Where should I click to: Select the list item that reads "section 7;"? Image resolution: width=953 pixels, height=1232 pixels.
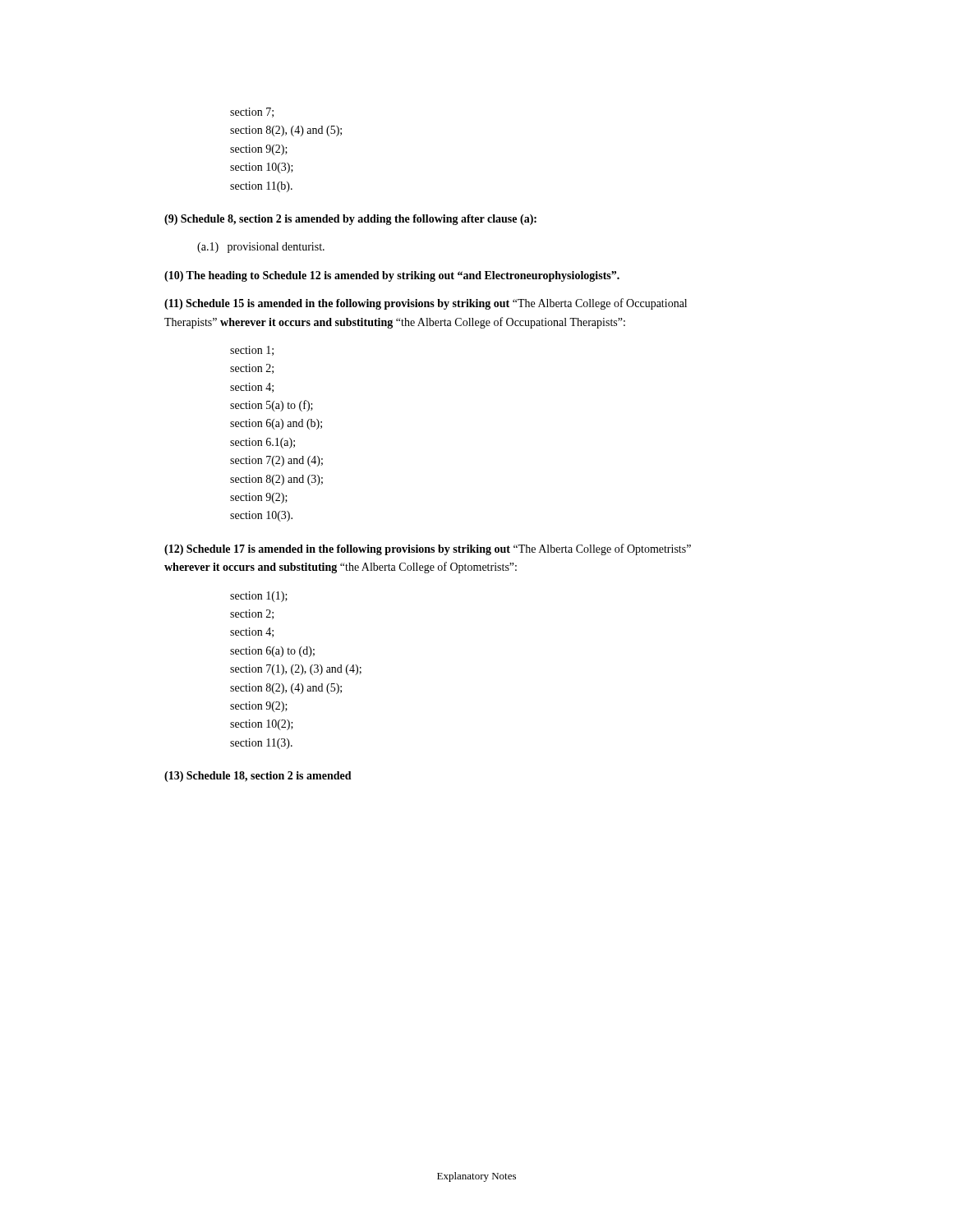tap(252, 112)
